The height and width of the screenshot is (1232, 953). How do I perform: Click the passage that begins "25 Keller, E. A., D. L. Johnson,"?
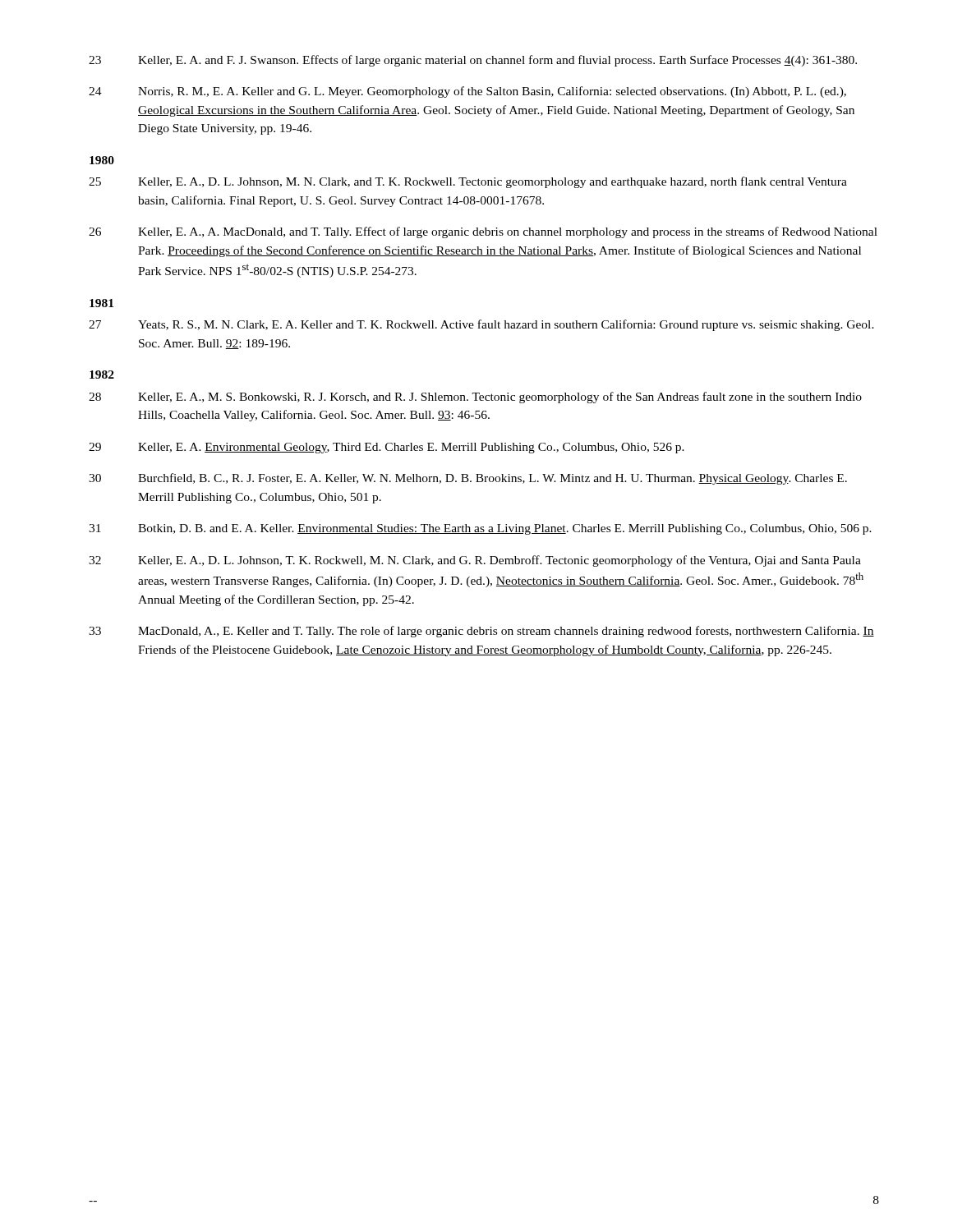484,191
